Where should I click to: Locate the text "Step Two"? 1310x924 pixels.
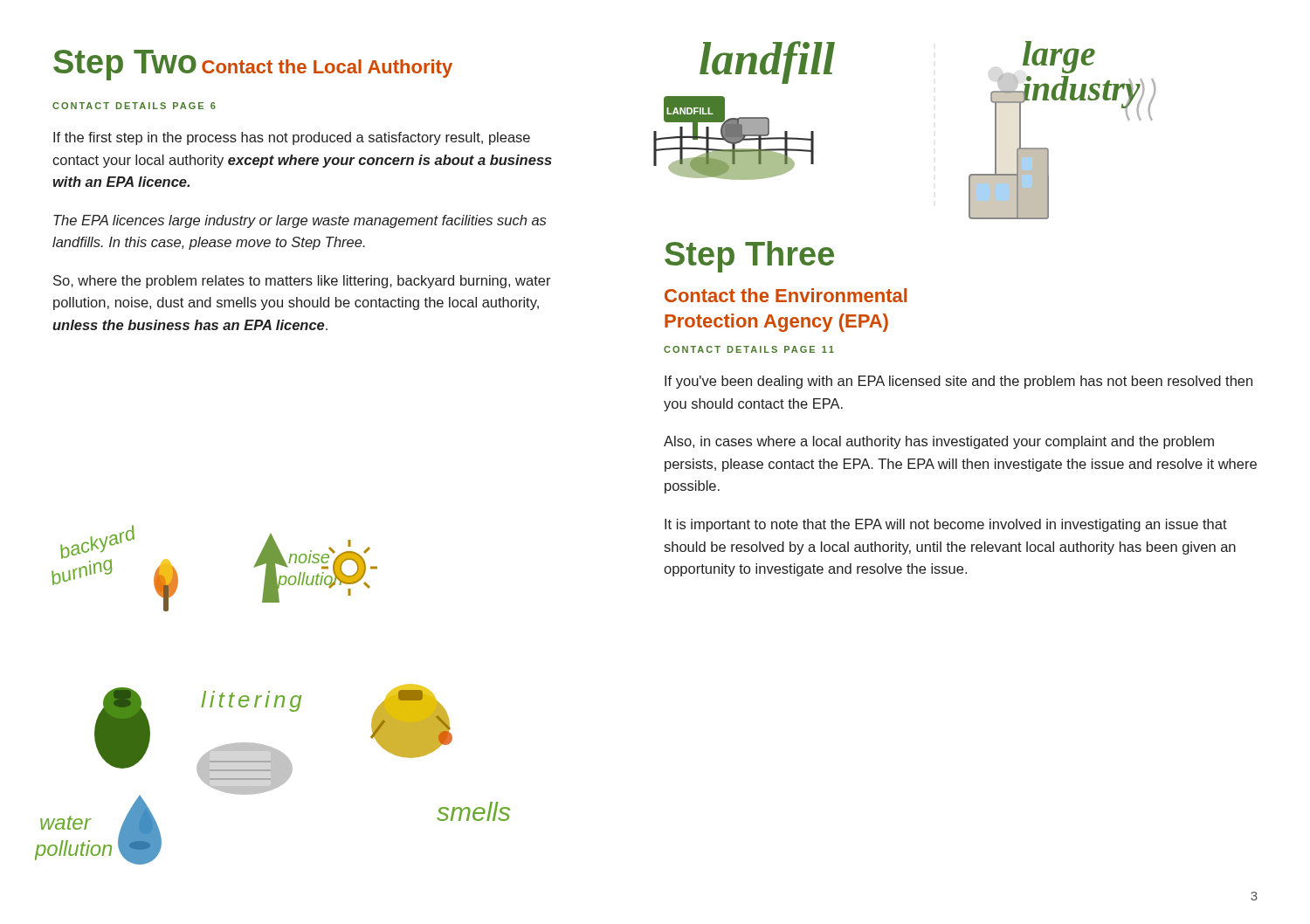pyautogui.click(x=125, y=62)
